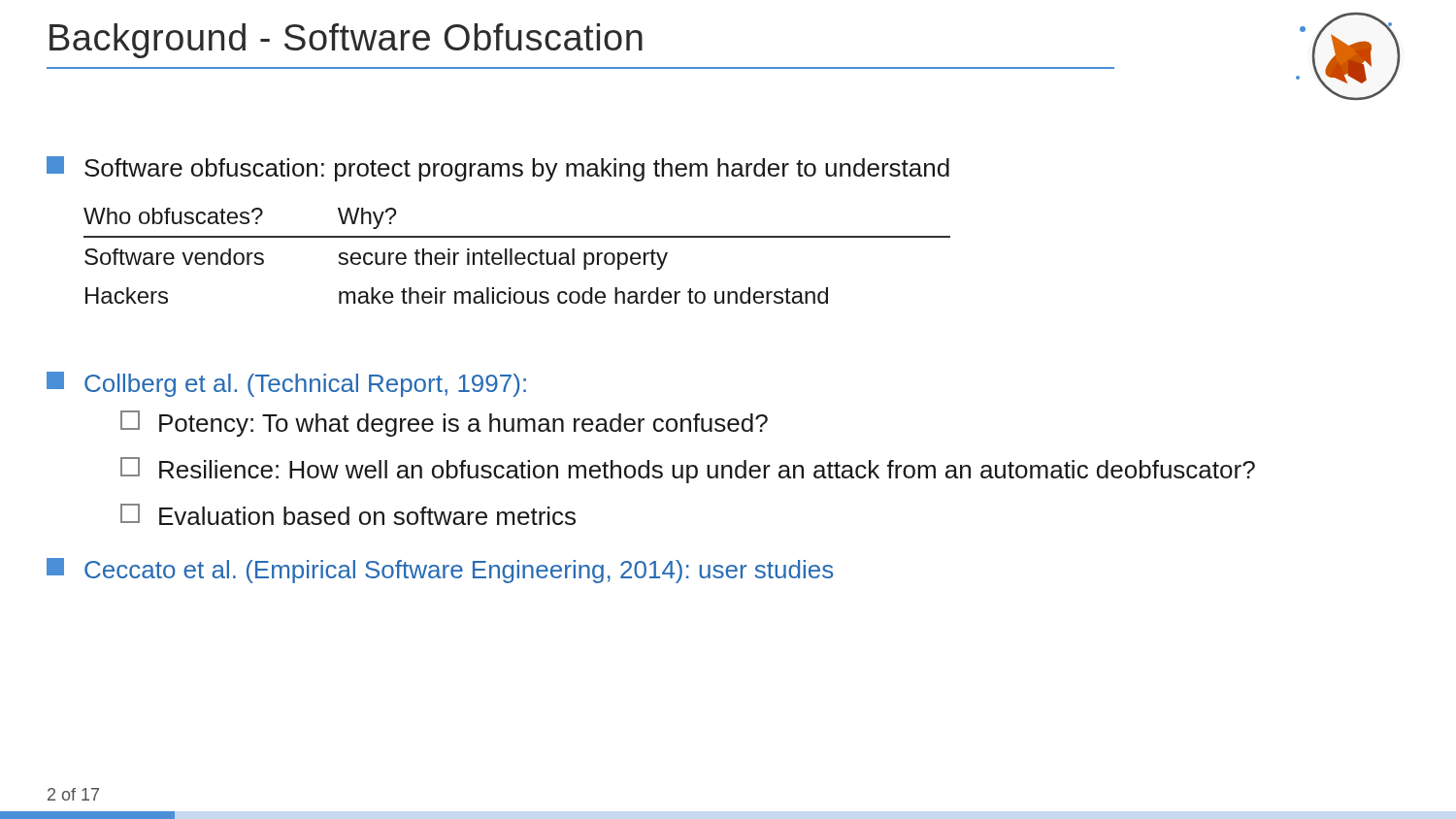Viewport: 1456px width, 819px height.
Task: Click on the list item with the text "Software obfuscation: protect programs by"
Action: click(x=499, y=233)
